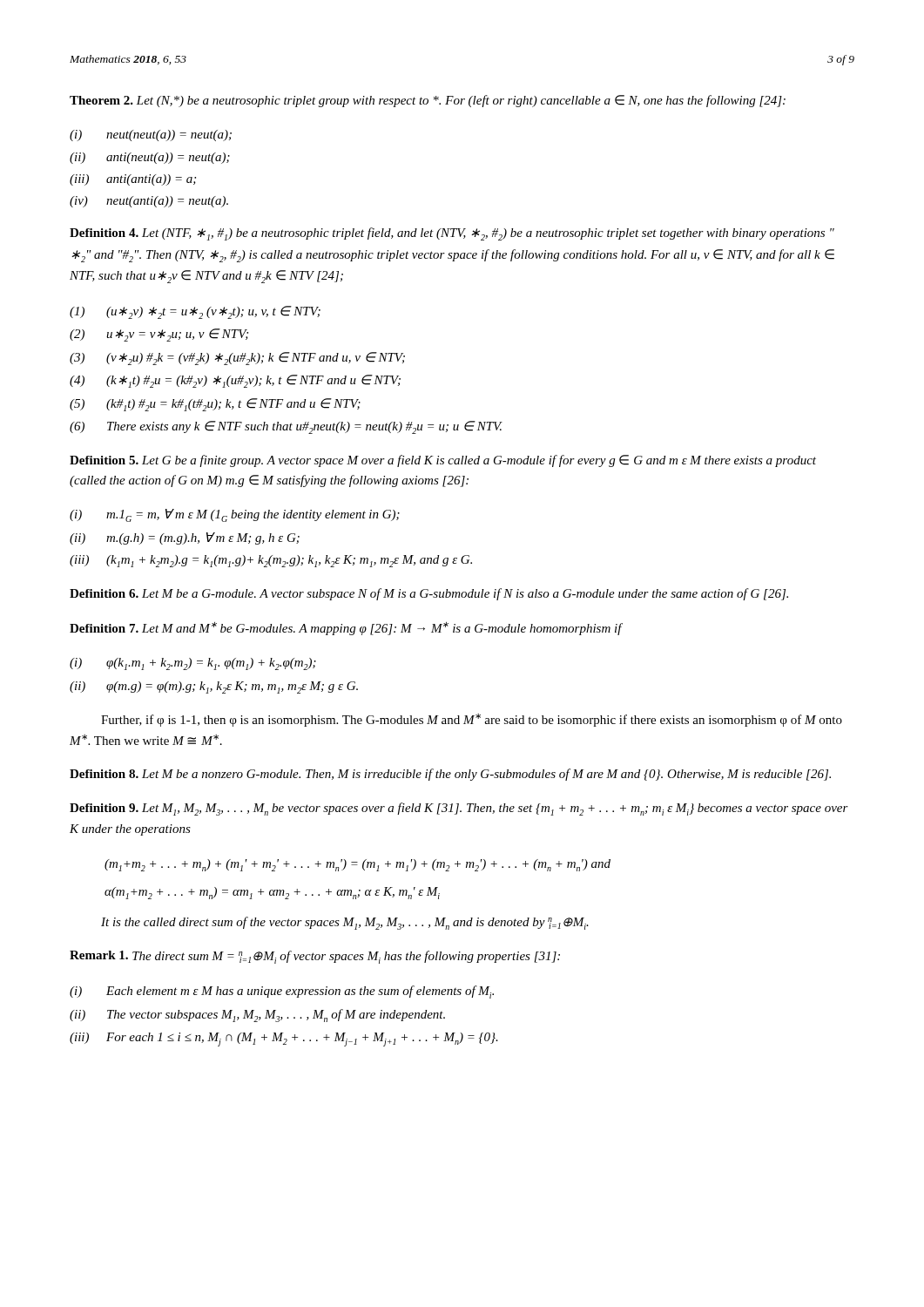Image resolution: width=924 pixels, height=1307 pixels.
Task: Locate the text starting "It is the called direct sum of"
Action: tap(462, 923)
